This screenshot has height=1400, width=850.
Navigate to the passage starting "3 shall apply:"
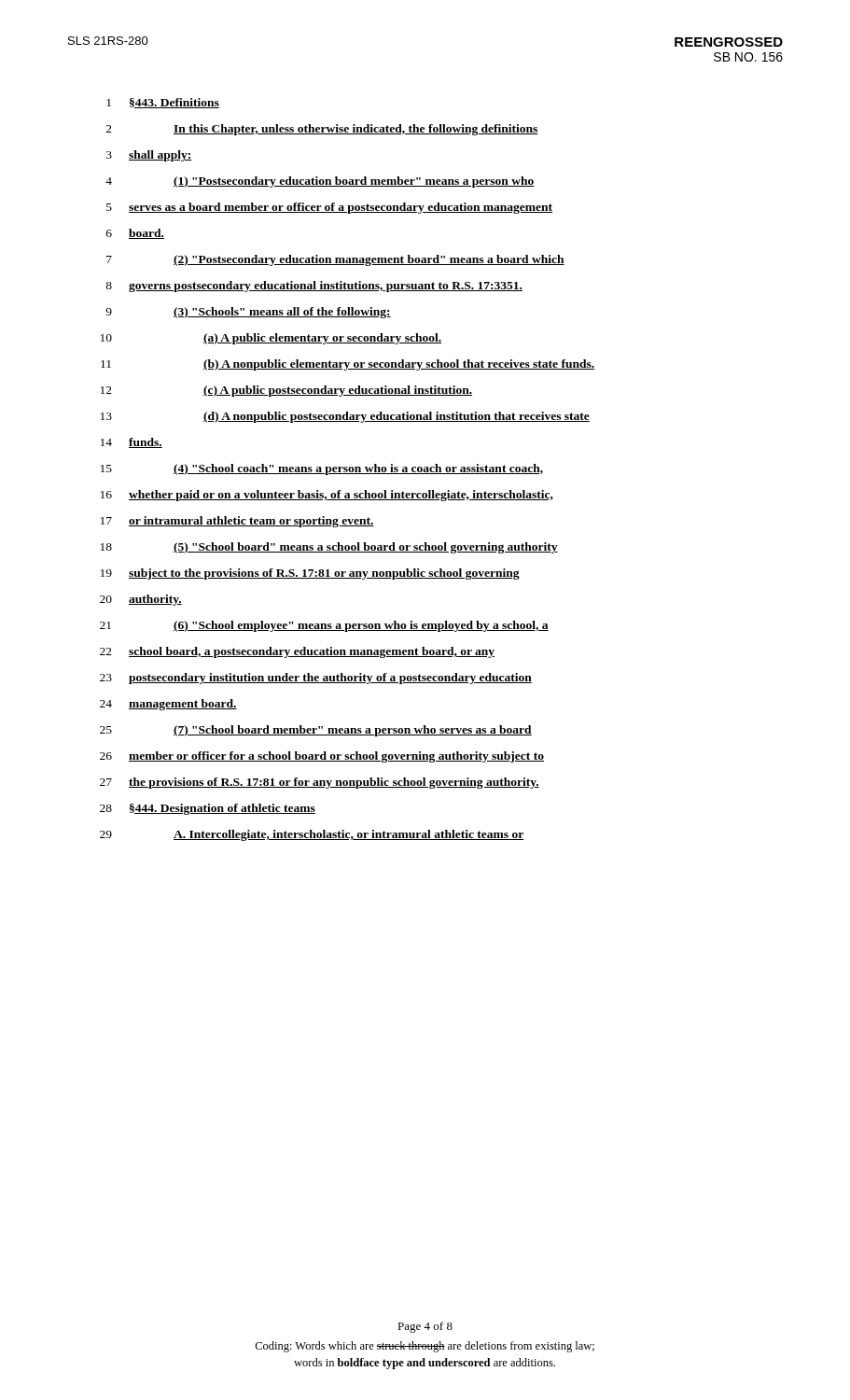pyautogui.click(x=149, y=156)
